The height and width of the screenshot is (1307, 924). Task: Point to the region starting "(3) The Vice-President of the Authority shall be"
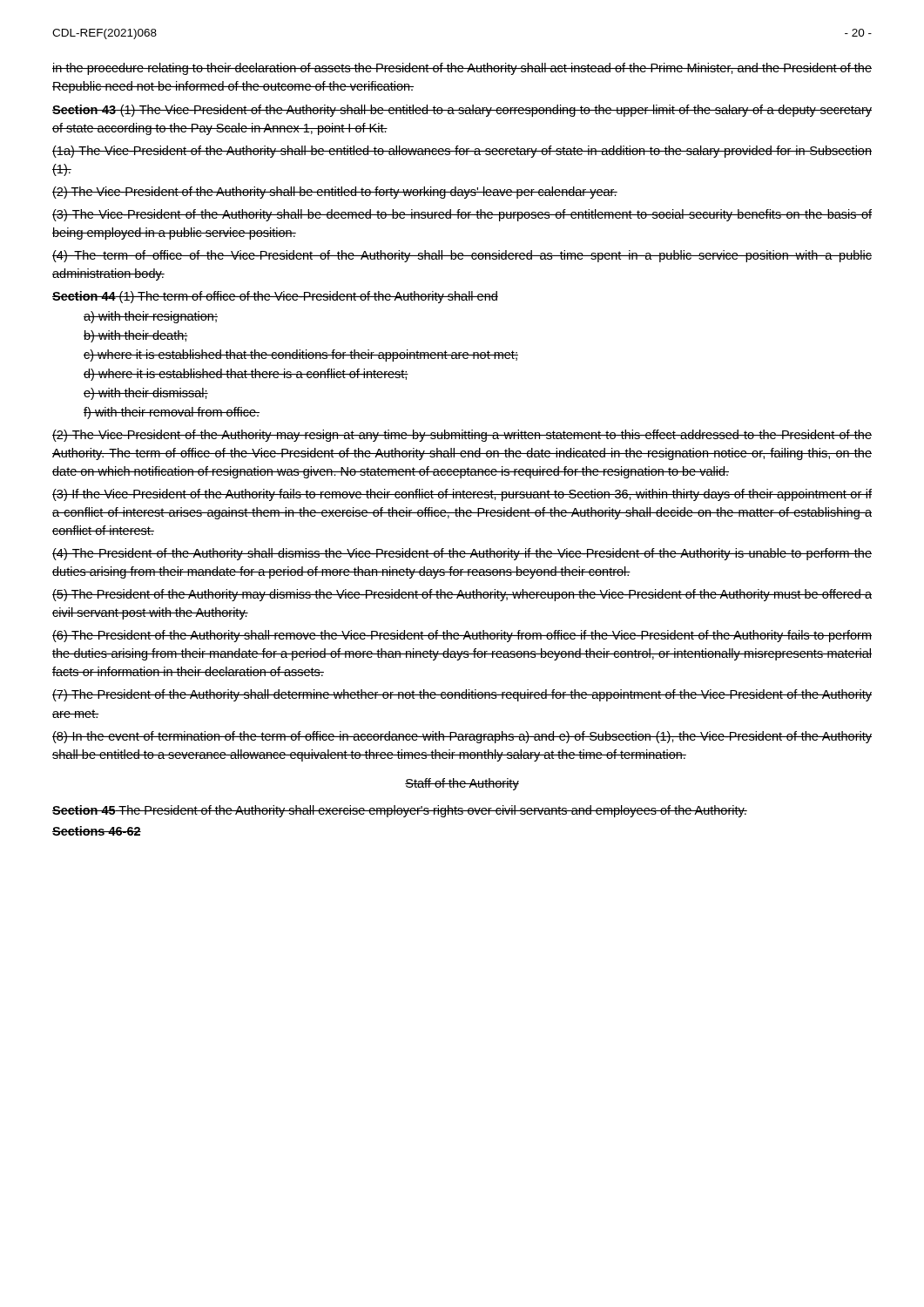point(462,224)
